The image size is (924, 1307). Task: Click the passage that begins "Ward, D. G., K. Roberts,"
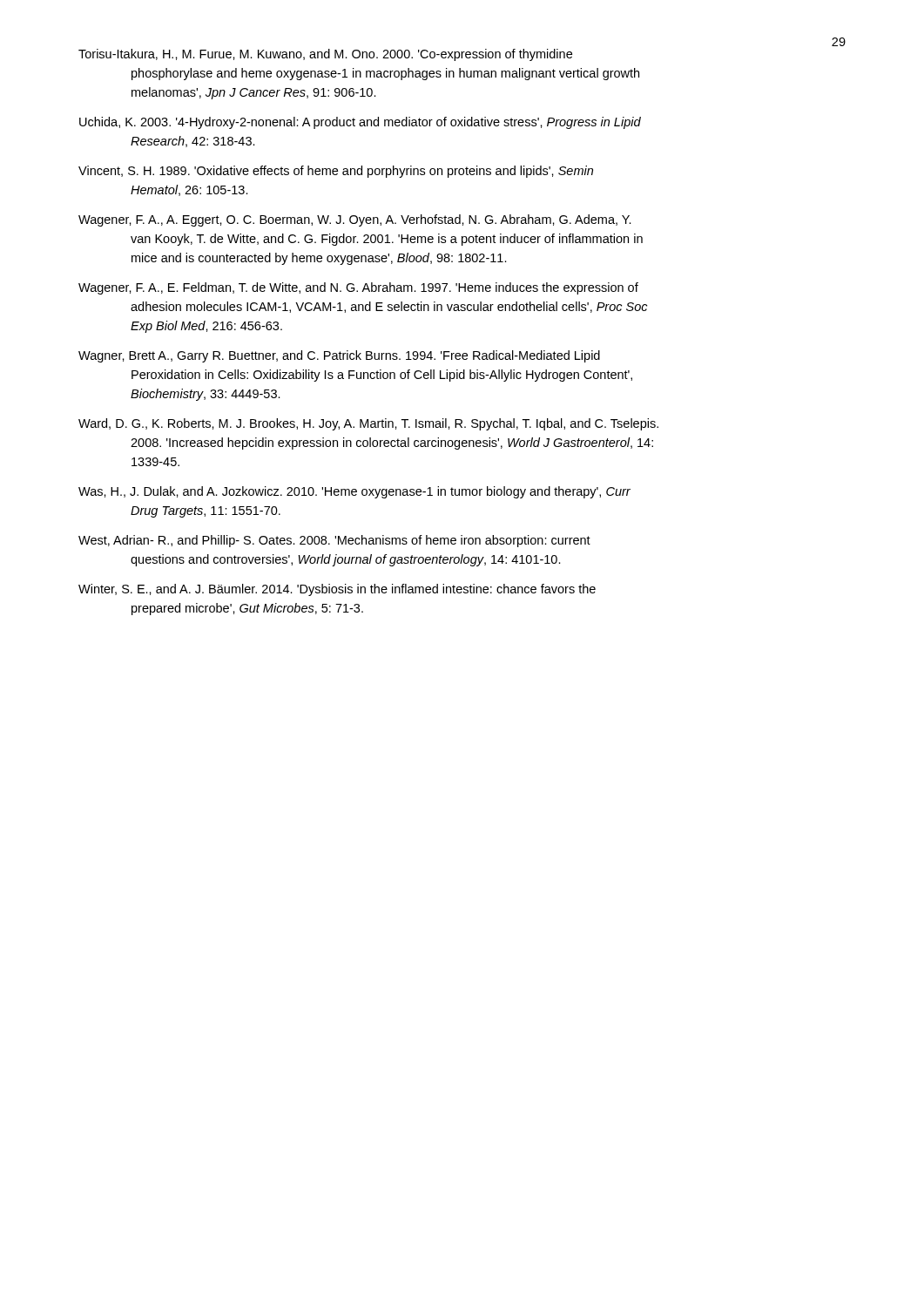tap(462, 443)
